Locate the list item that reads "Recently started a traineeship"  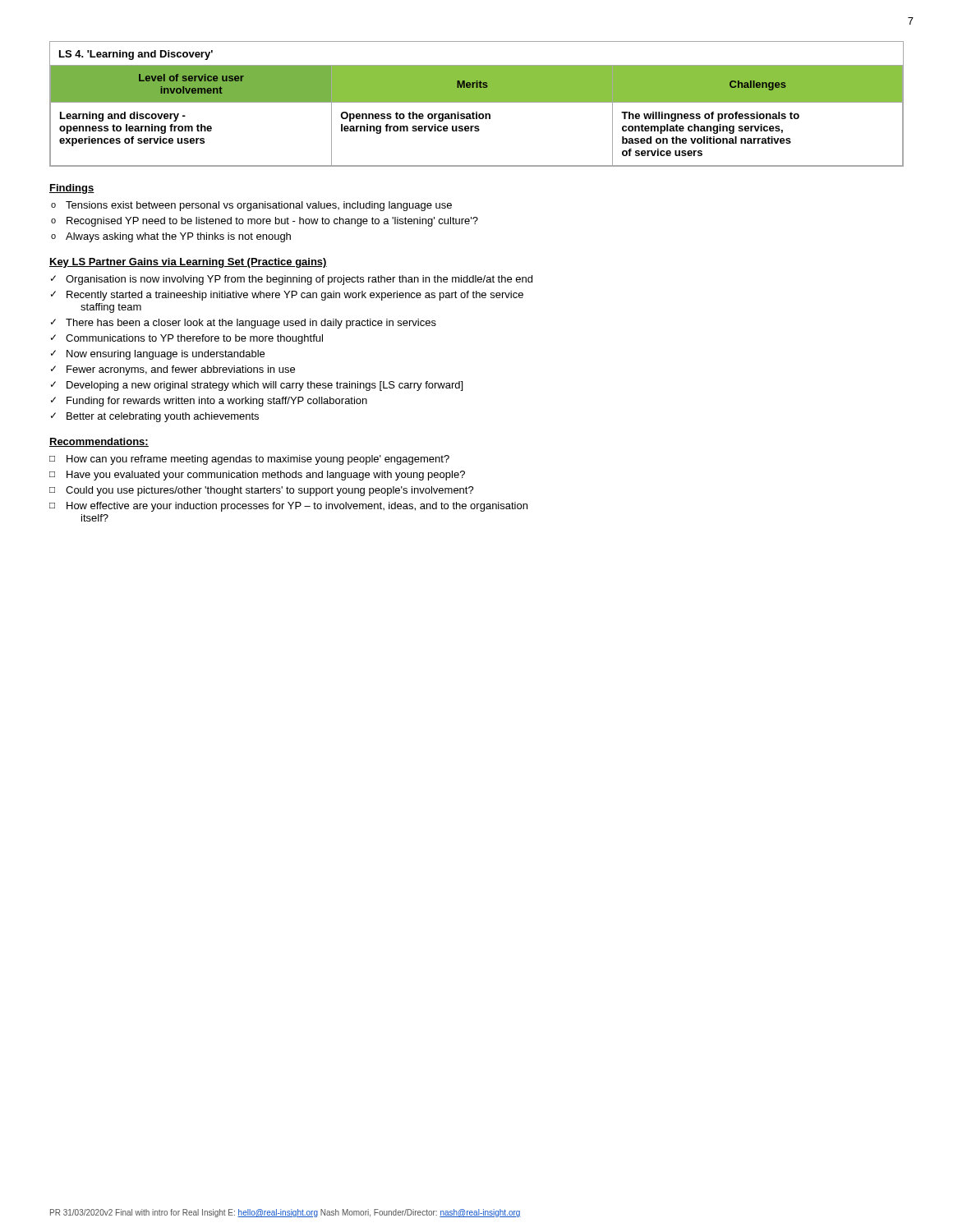point(485,301)
